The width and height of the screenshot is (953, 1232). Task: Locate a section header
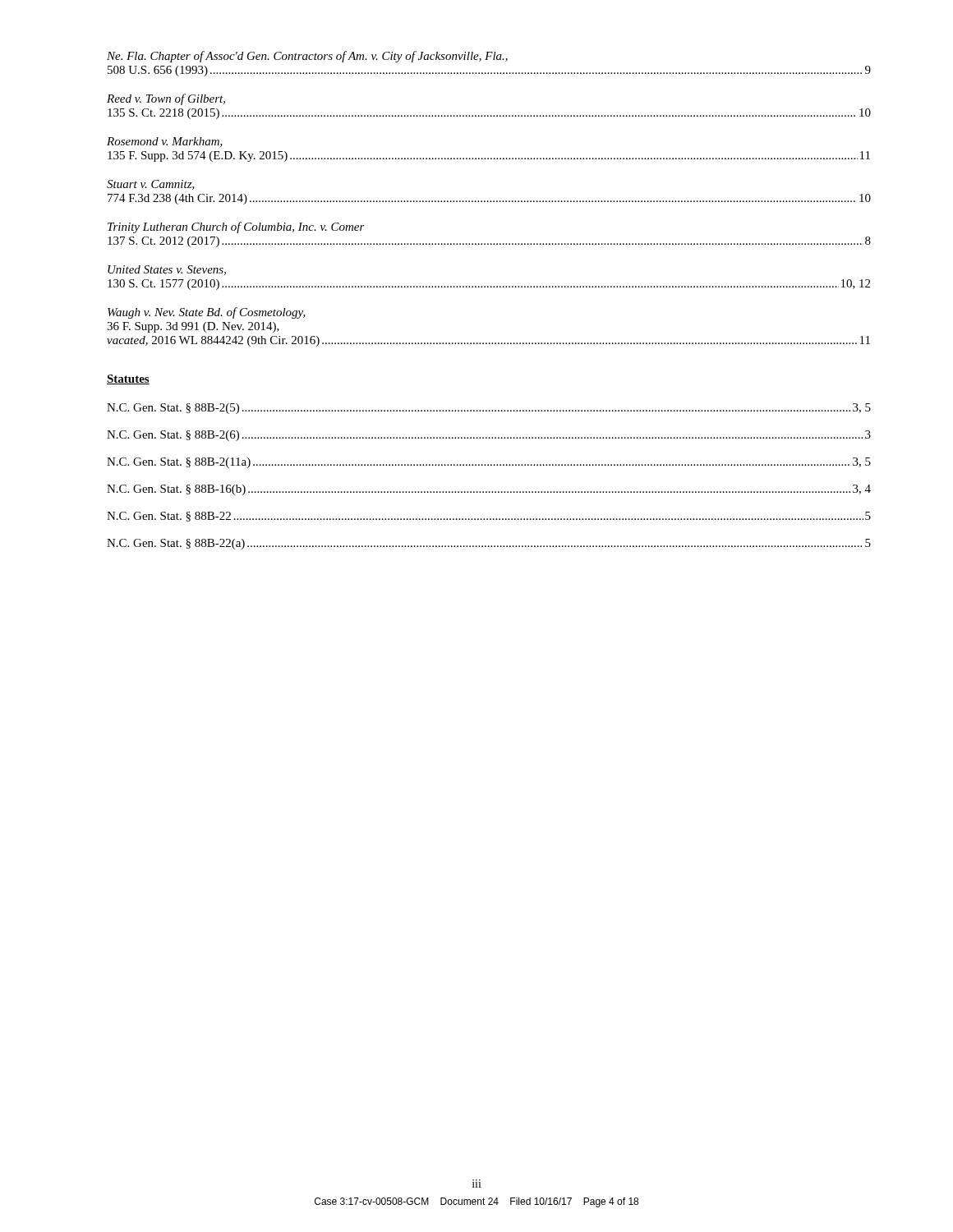(128, 379)
